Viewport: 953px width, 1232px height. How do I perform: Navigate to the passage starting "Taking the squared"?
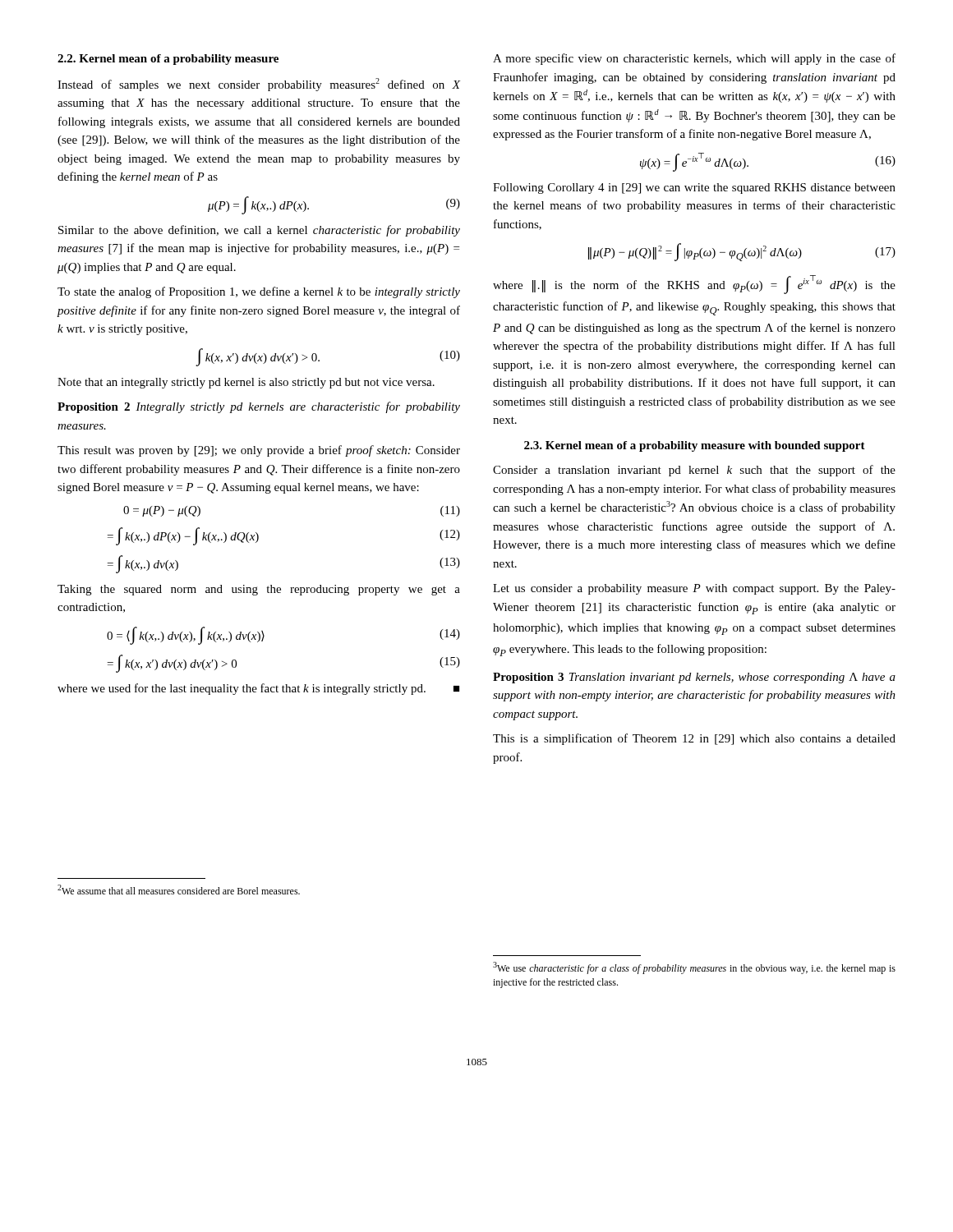pyautogui.click(x=259, y=598)
